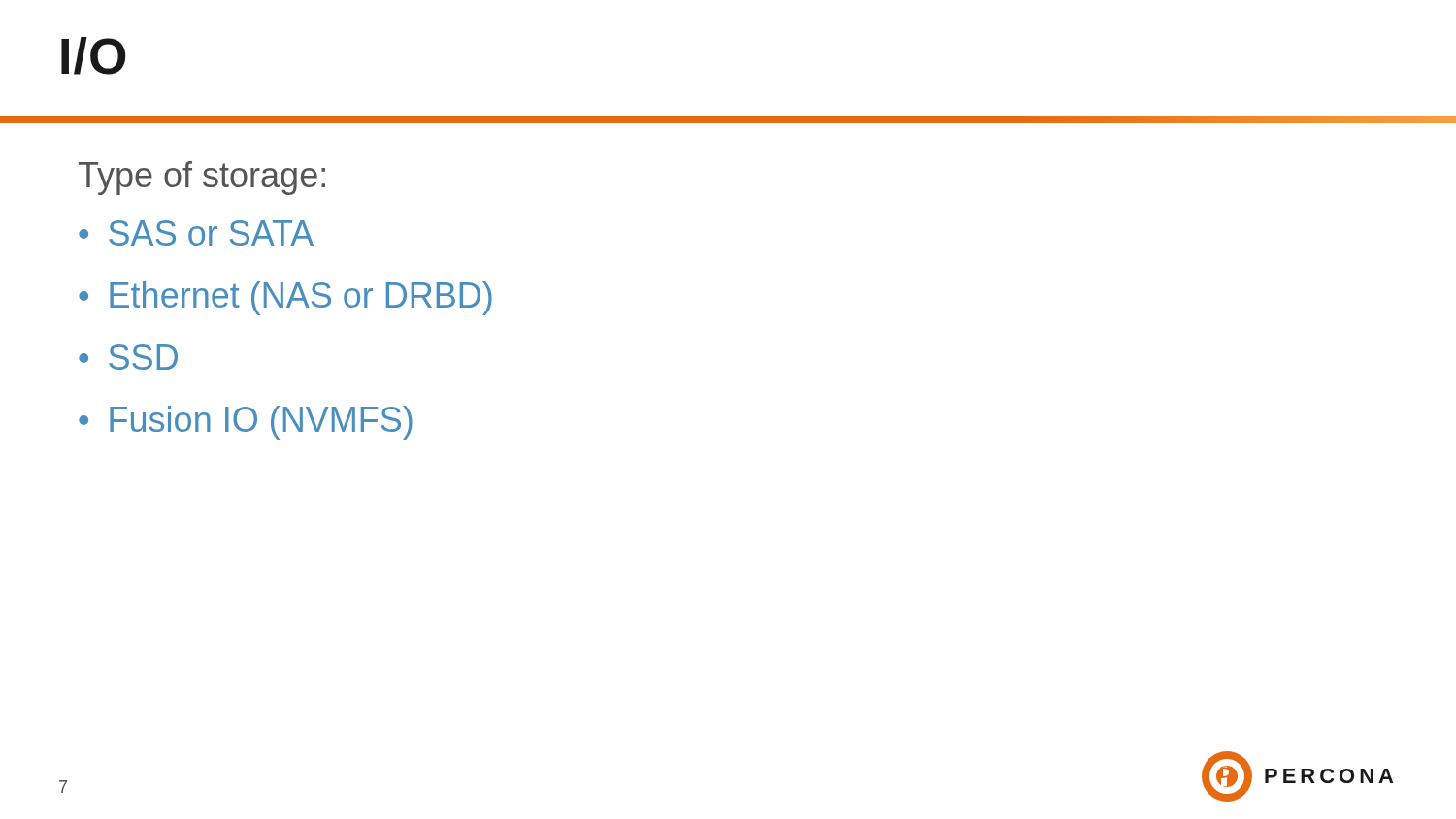Click on the text starting "Fusion IO (NVMFS)"

(261, 420)
